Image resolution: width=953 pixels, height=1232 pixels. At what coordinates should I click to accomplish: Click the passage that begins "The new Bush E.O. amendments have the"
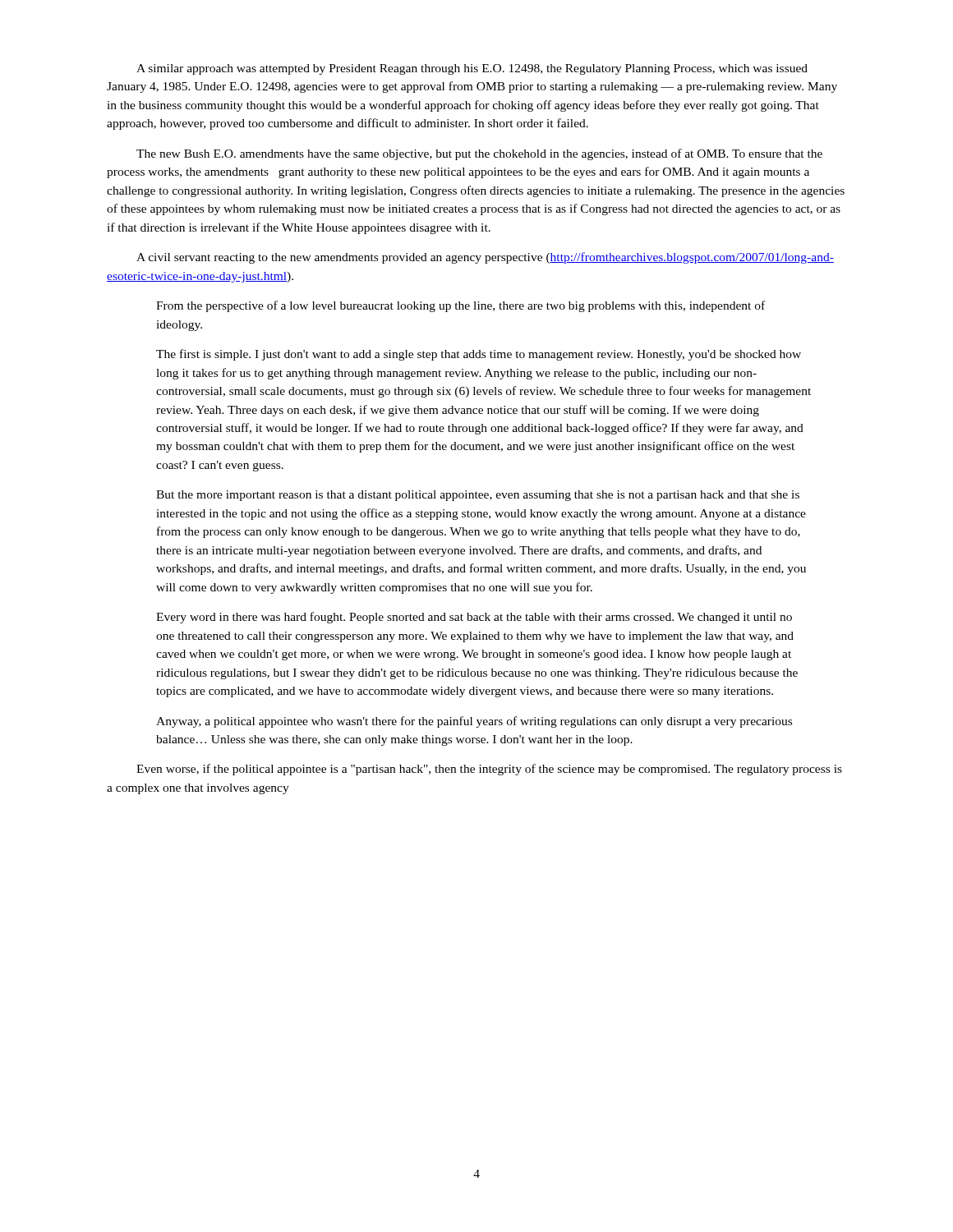coord(476,190)
